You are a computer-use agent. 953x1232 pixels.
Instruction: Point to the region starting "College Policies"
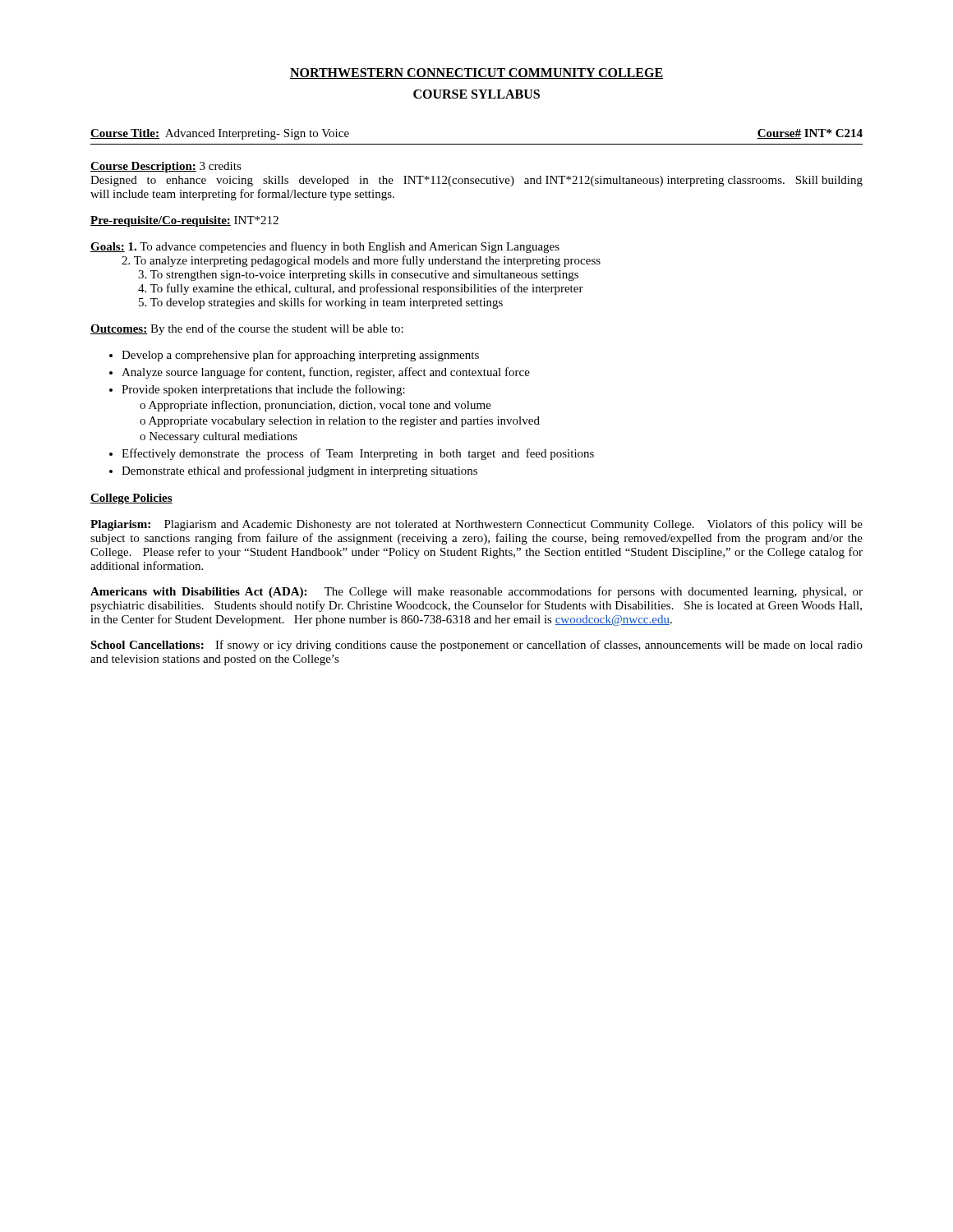pyautogui.click(x=131, y=499)
